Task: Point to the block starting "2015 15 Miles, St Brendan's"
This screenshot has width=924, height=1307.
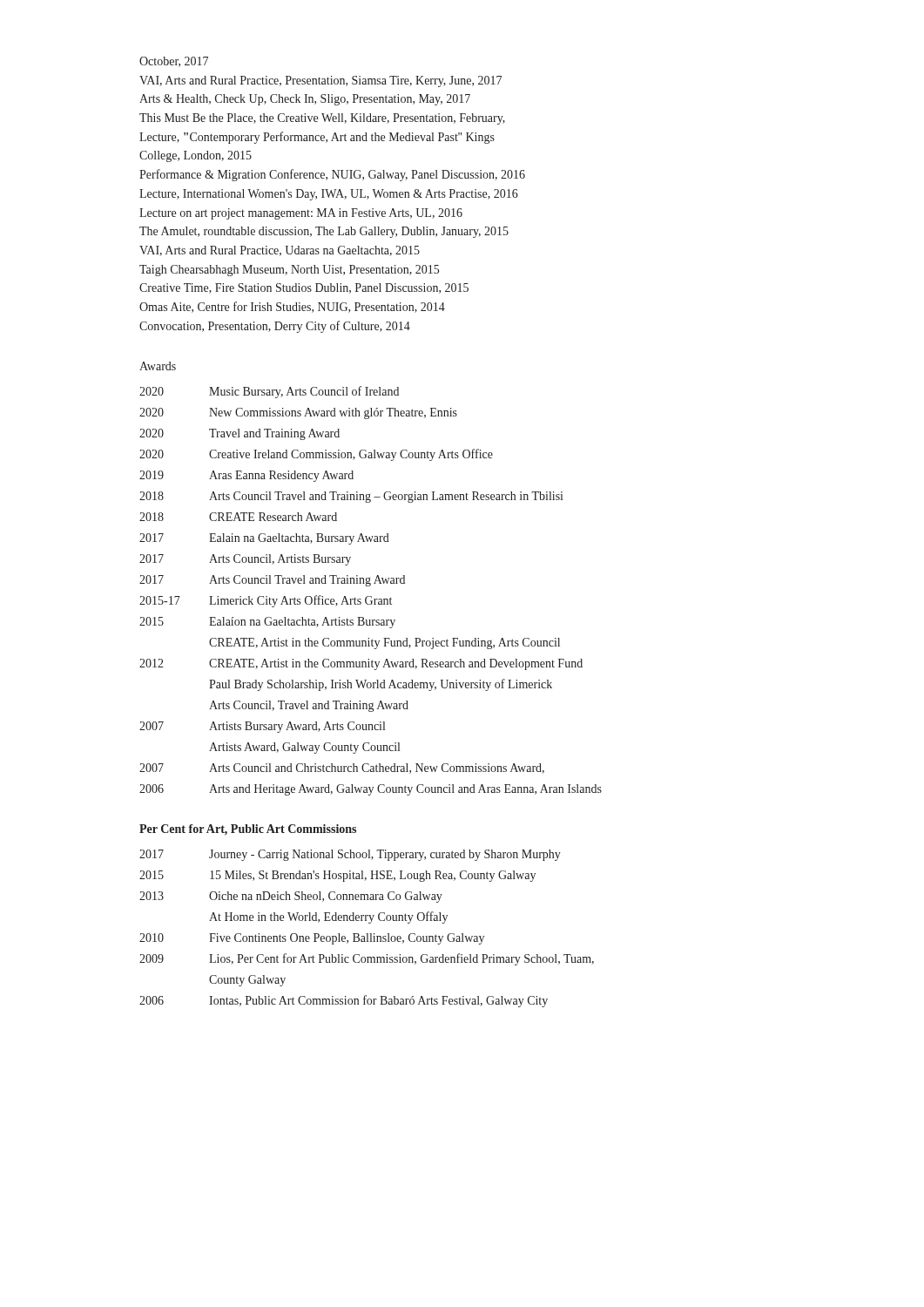Action: coord(496,876)
